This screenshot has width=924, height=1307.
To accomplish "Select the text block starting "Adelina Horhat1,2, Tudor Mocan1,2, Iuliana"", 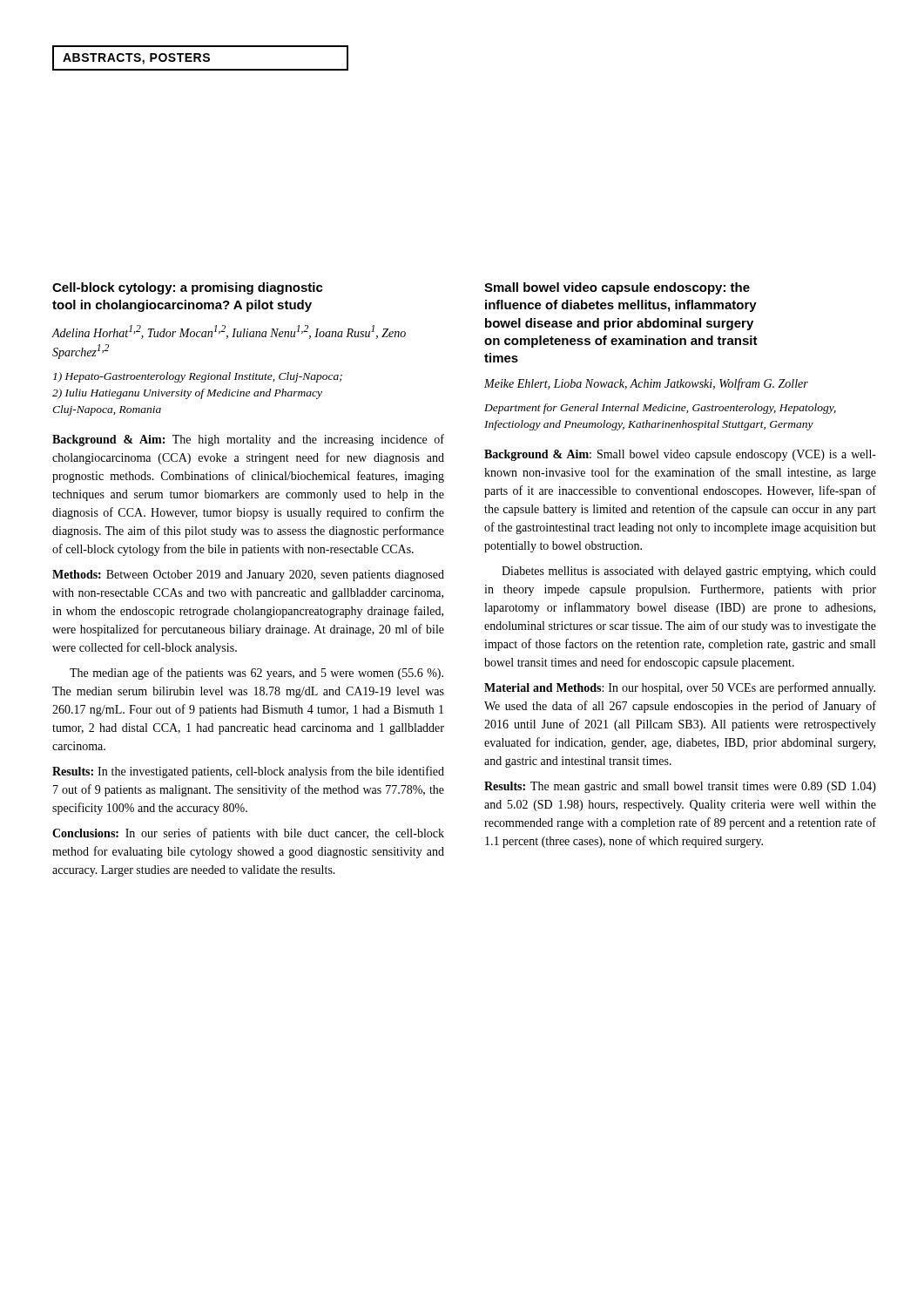I will (x=229, y=342).
